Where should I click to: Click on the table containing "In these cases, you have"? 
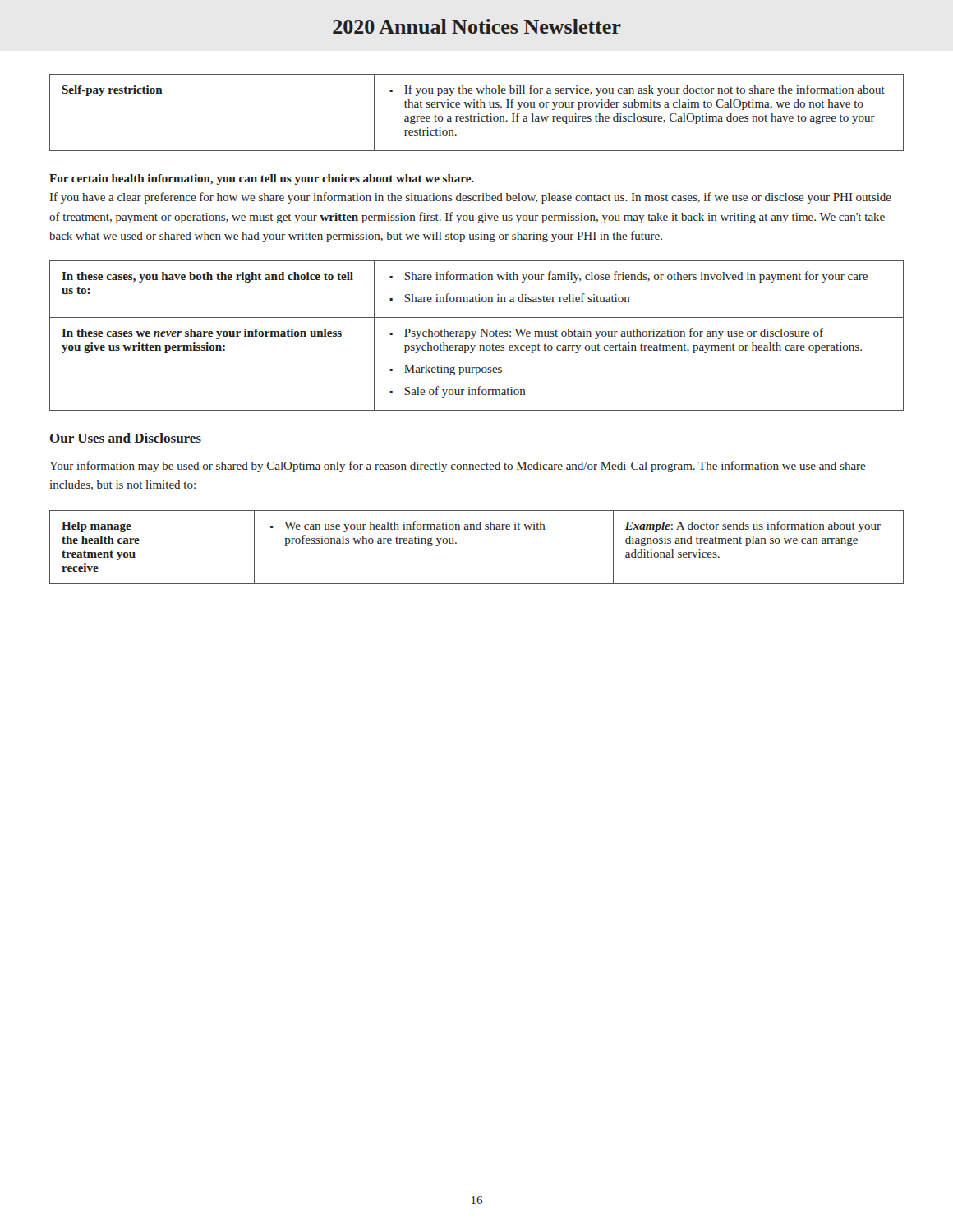[476, 335]
